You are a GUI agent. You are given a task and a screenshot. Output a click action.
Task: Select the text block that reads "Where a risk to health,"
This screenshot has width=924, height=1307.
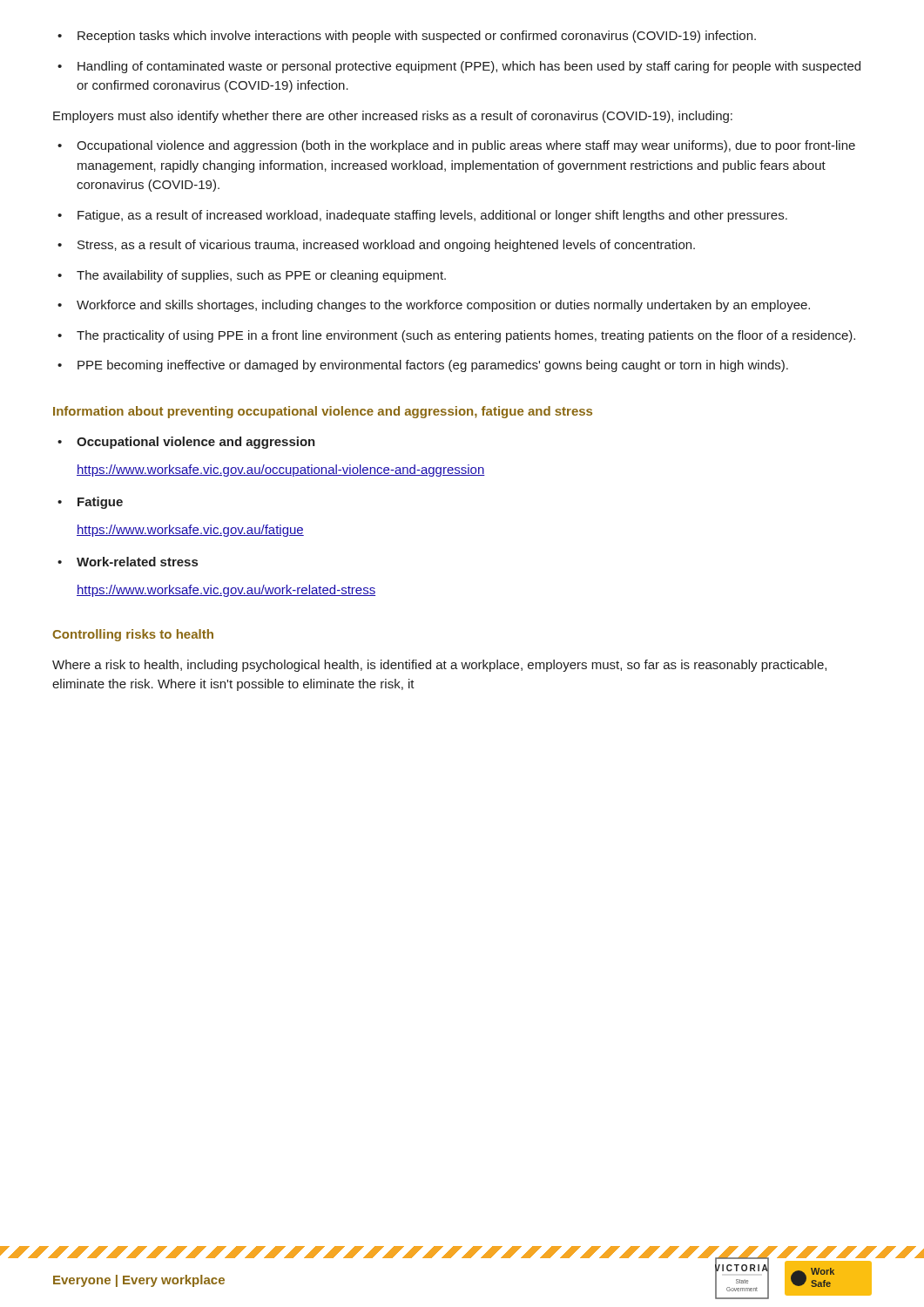click(x=440, y=674)
